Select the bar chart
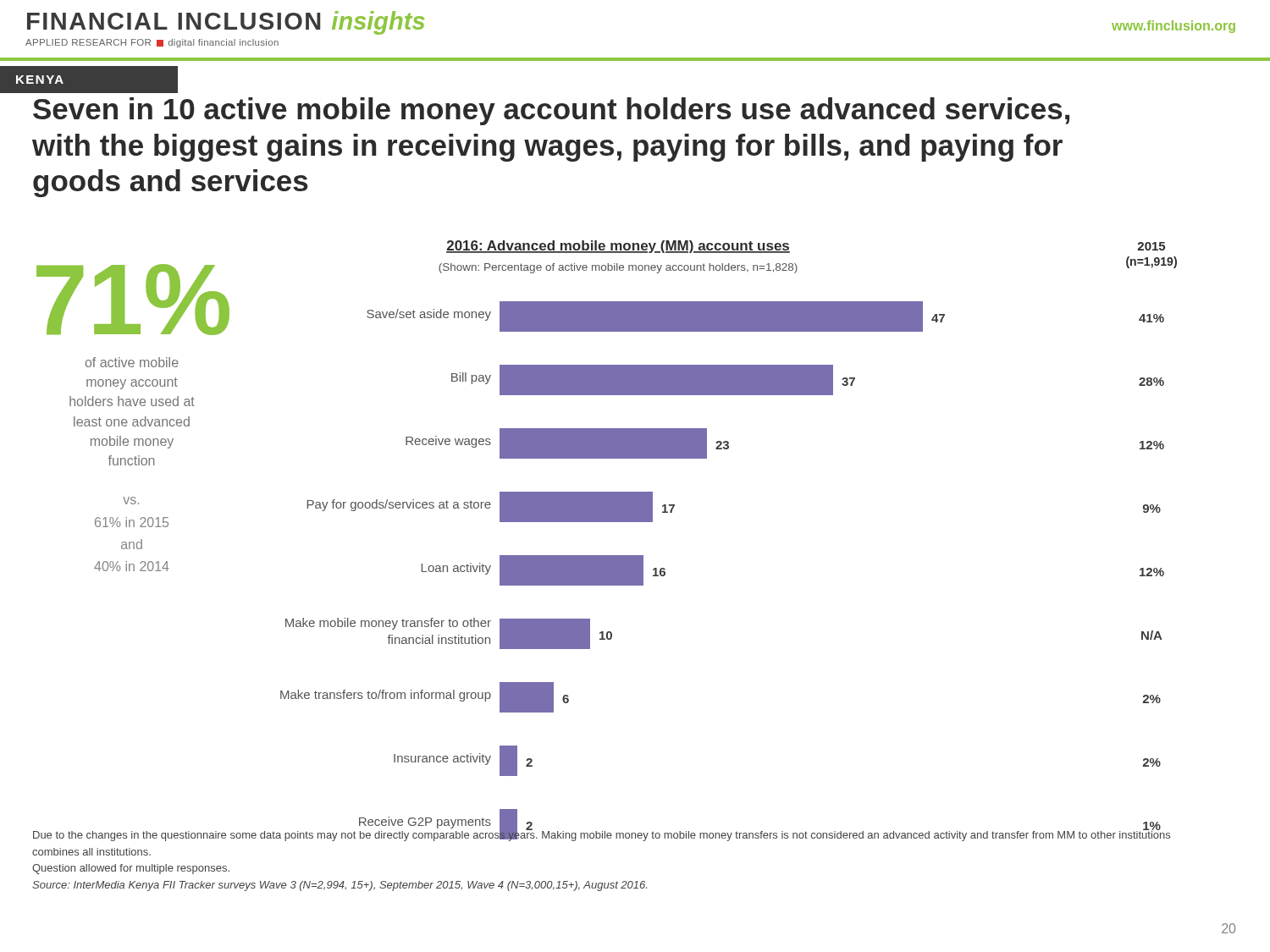Image resolution: width=1270 pixels, height=952 pixels. tap(739, 540)
